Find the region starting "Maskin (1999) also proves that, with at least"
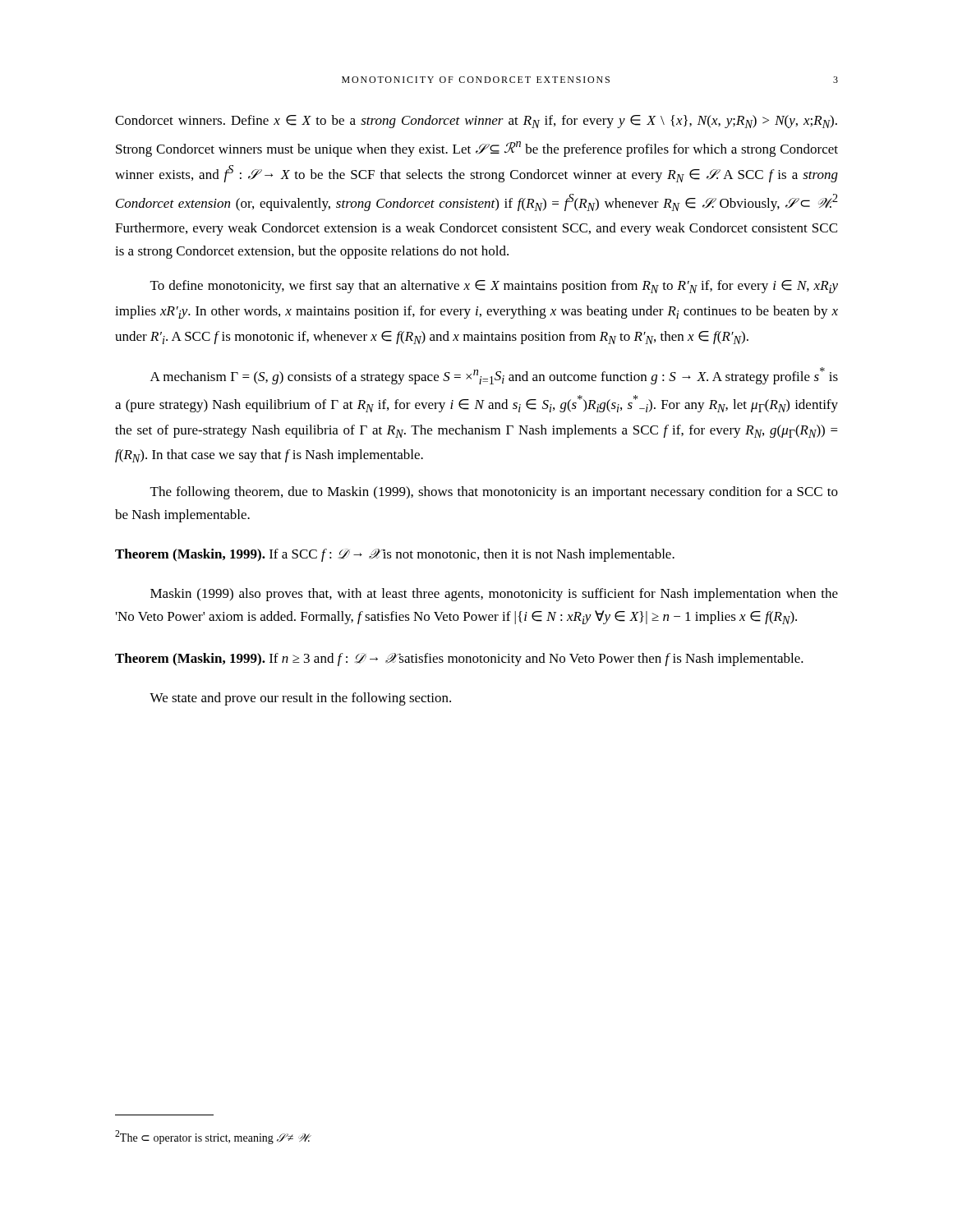This screenshot has width=953, height=1232. coord(476,607)
